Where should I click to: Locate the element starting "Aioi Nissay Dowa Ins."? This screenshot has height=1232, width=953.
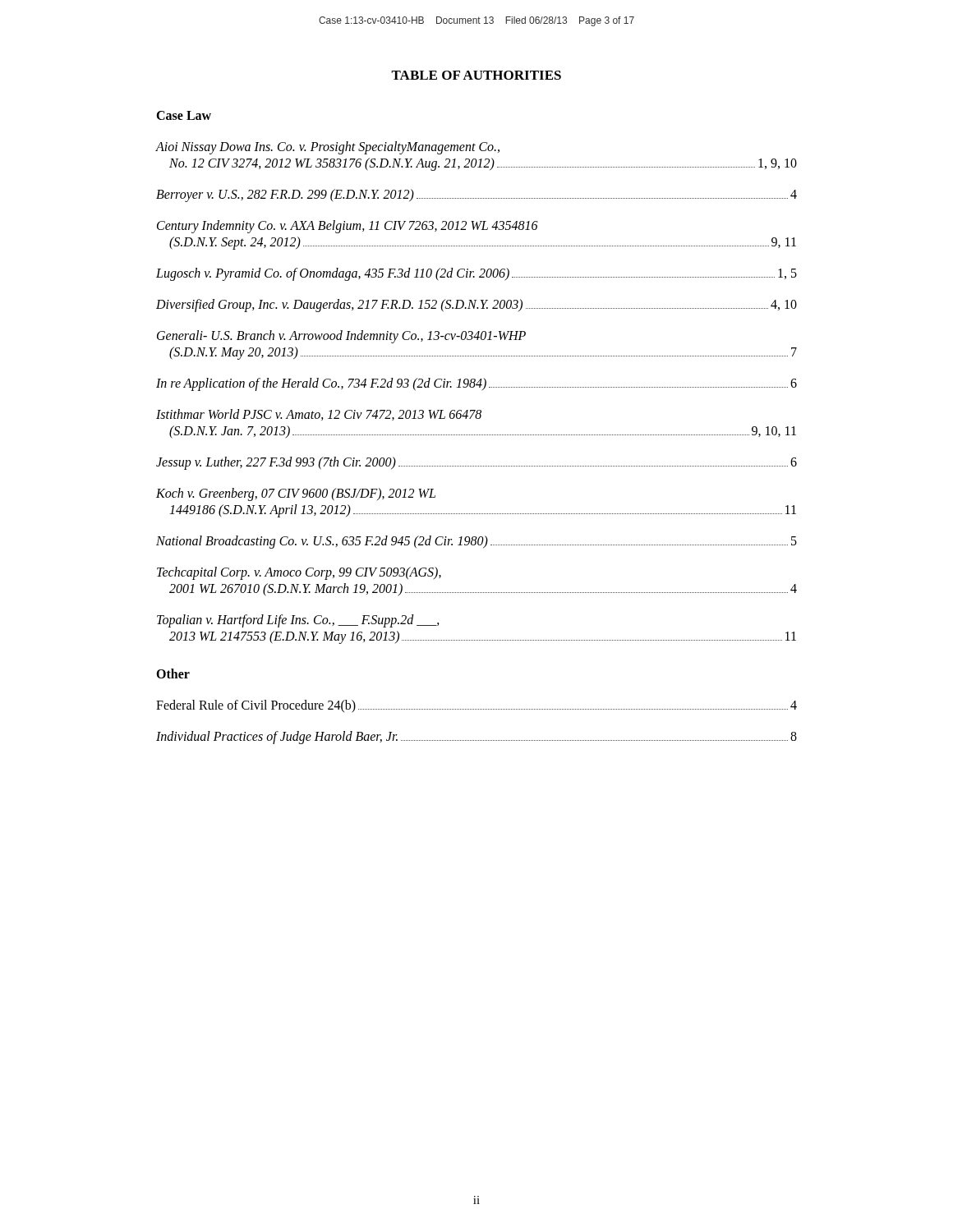point(476,155)
